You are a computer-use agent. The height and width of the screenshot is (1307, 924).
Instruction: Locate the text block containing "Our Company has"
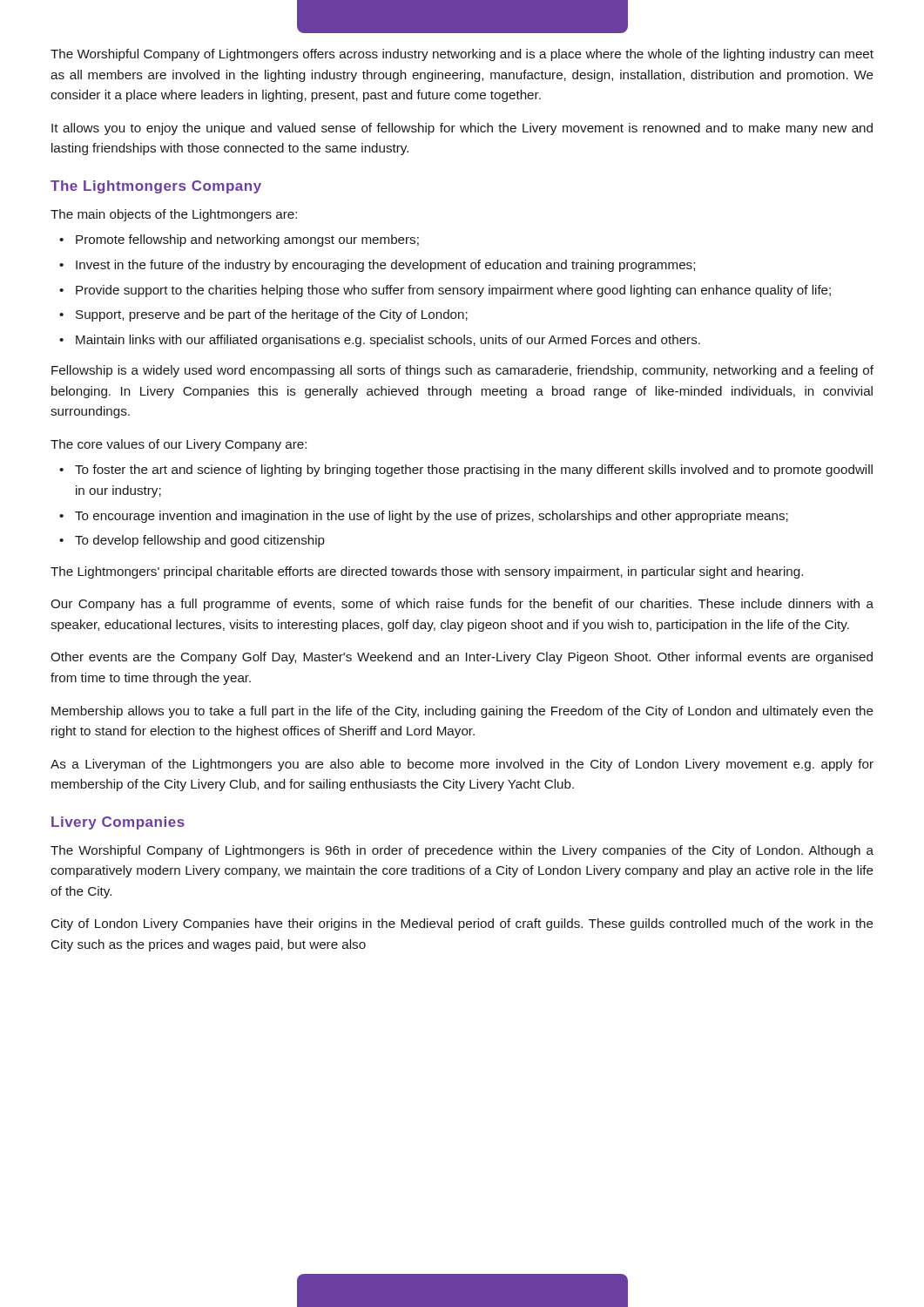462,614
